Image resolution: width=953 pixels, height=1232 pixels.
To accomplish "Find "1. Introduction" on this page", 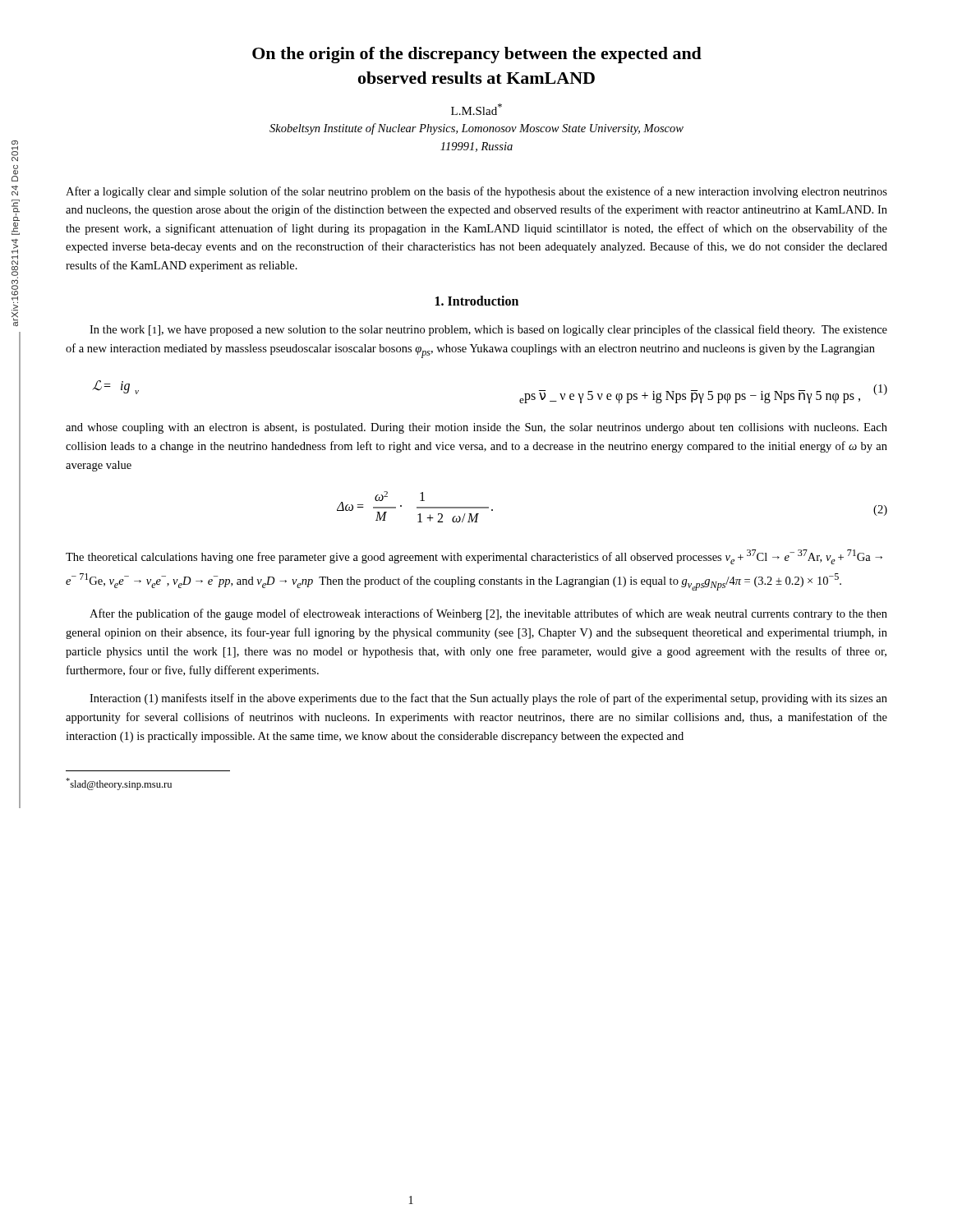I will (x=476, y=301).
